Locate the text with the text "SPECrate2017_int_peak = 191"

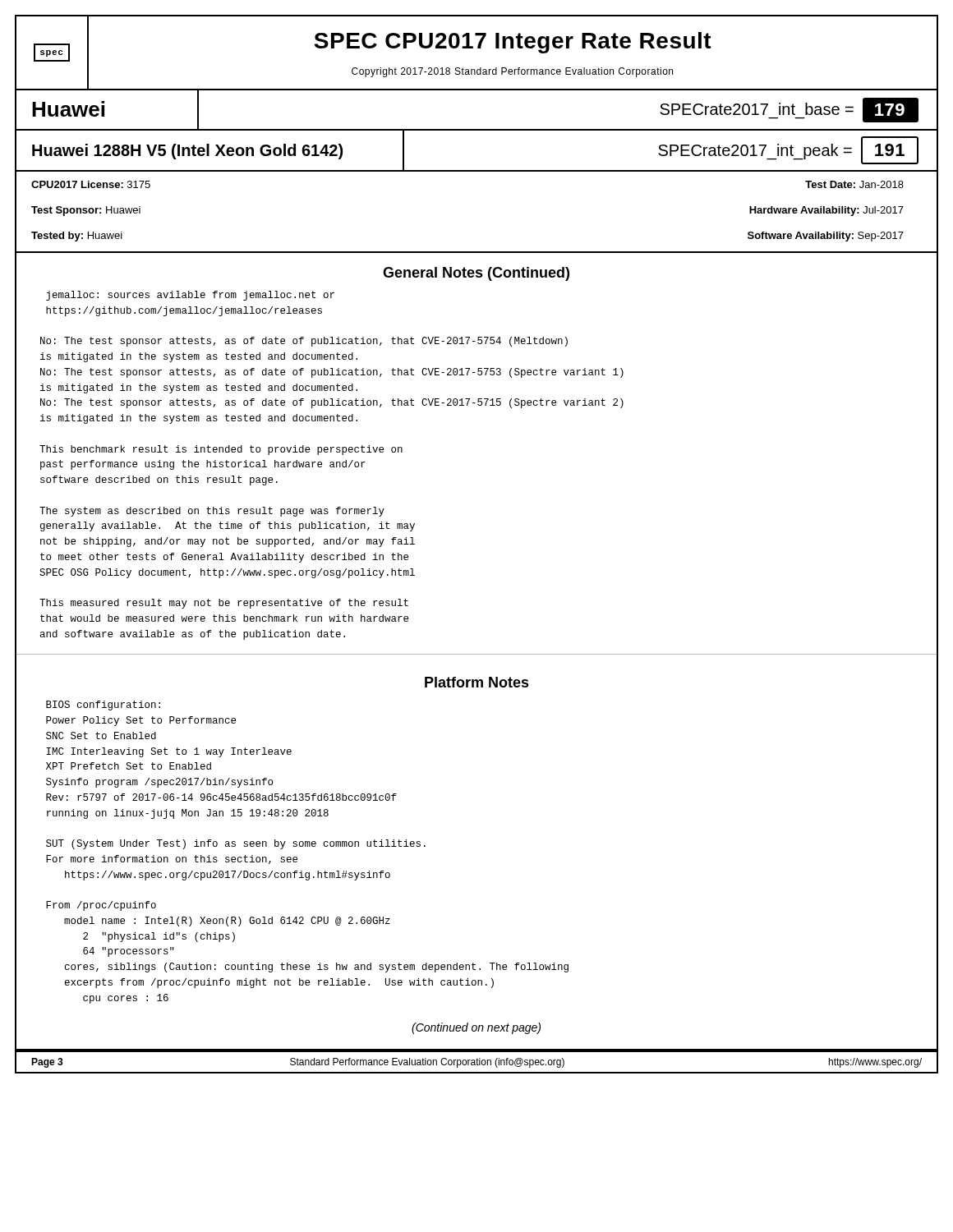click(x=788, y=150)
